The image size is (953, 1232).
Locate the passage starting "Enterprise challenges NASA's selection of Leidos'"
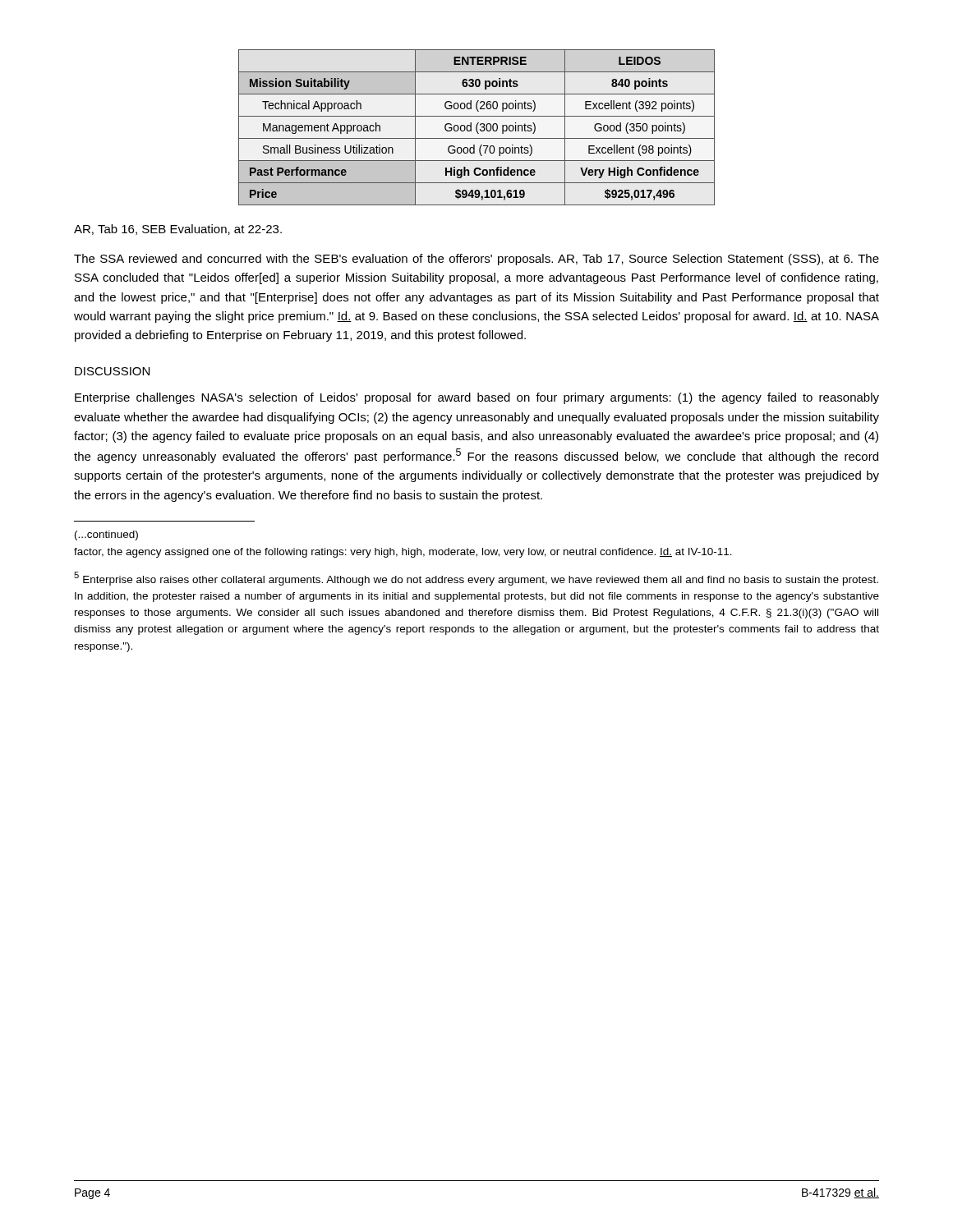(x=476, y=446)
